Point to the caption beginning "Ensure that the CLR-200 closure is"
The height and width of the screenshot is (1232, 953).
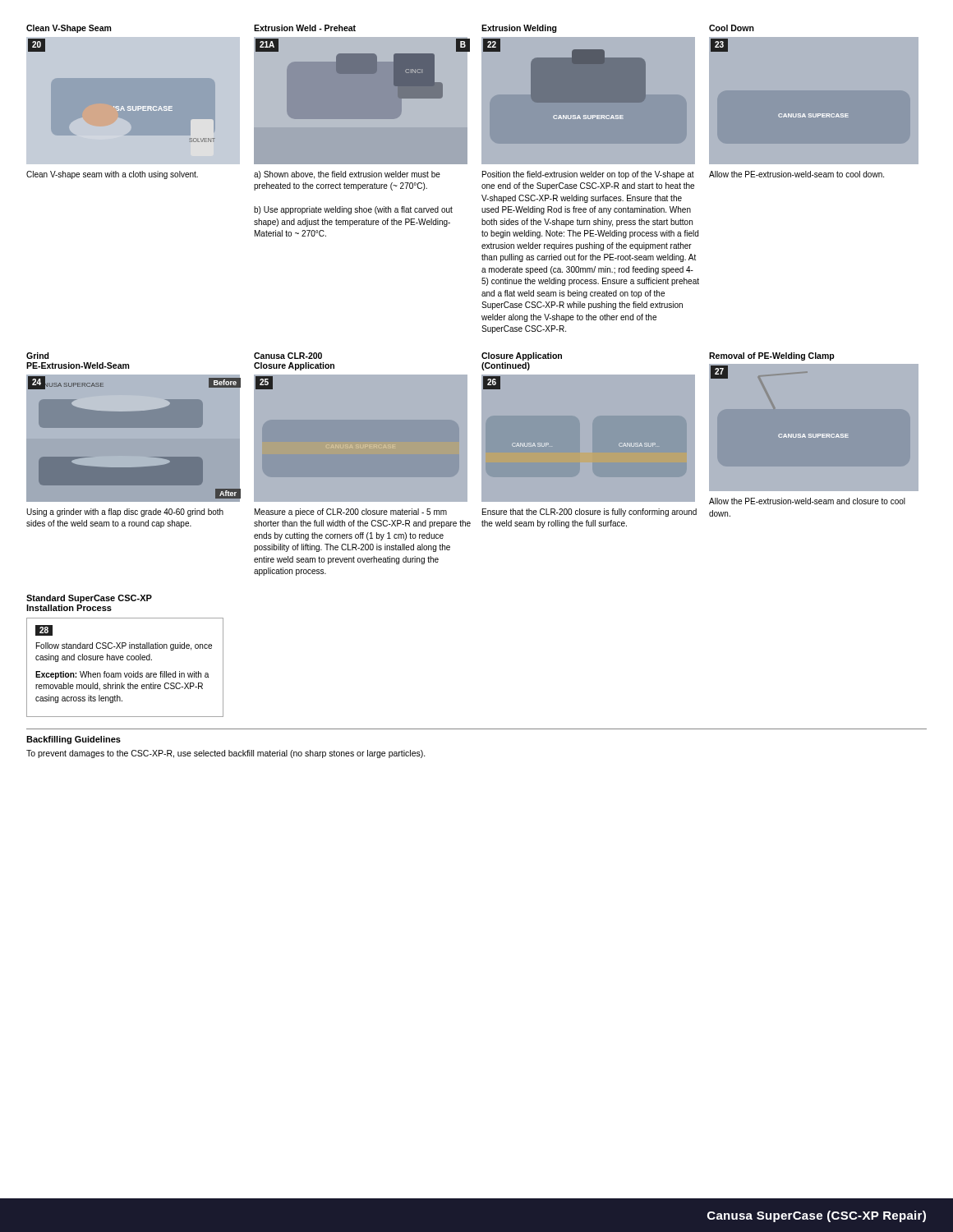[589, 518]
